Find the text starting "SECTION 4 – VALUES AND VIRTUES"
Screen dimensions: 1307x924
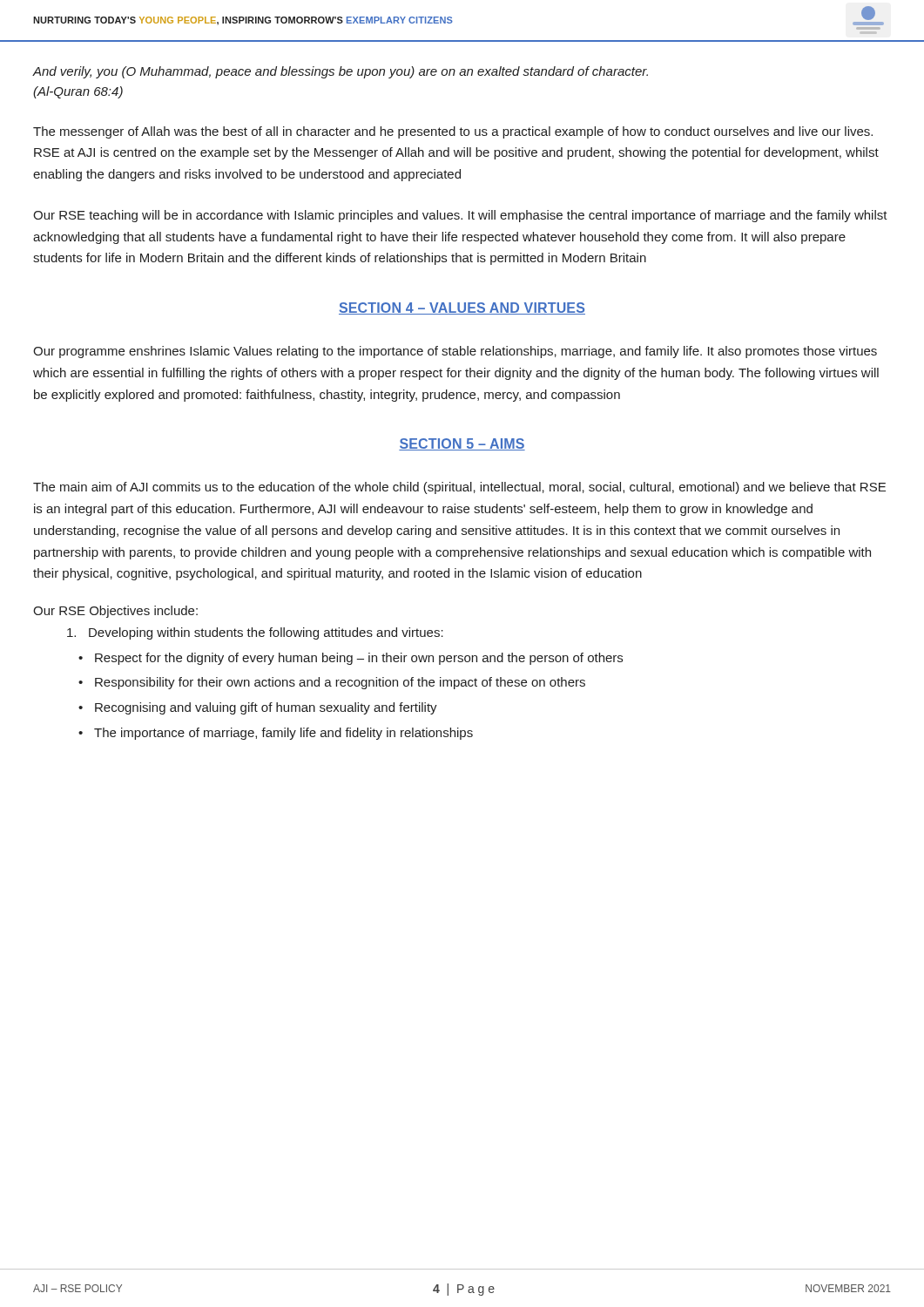point(462,308)
